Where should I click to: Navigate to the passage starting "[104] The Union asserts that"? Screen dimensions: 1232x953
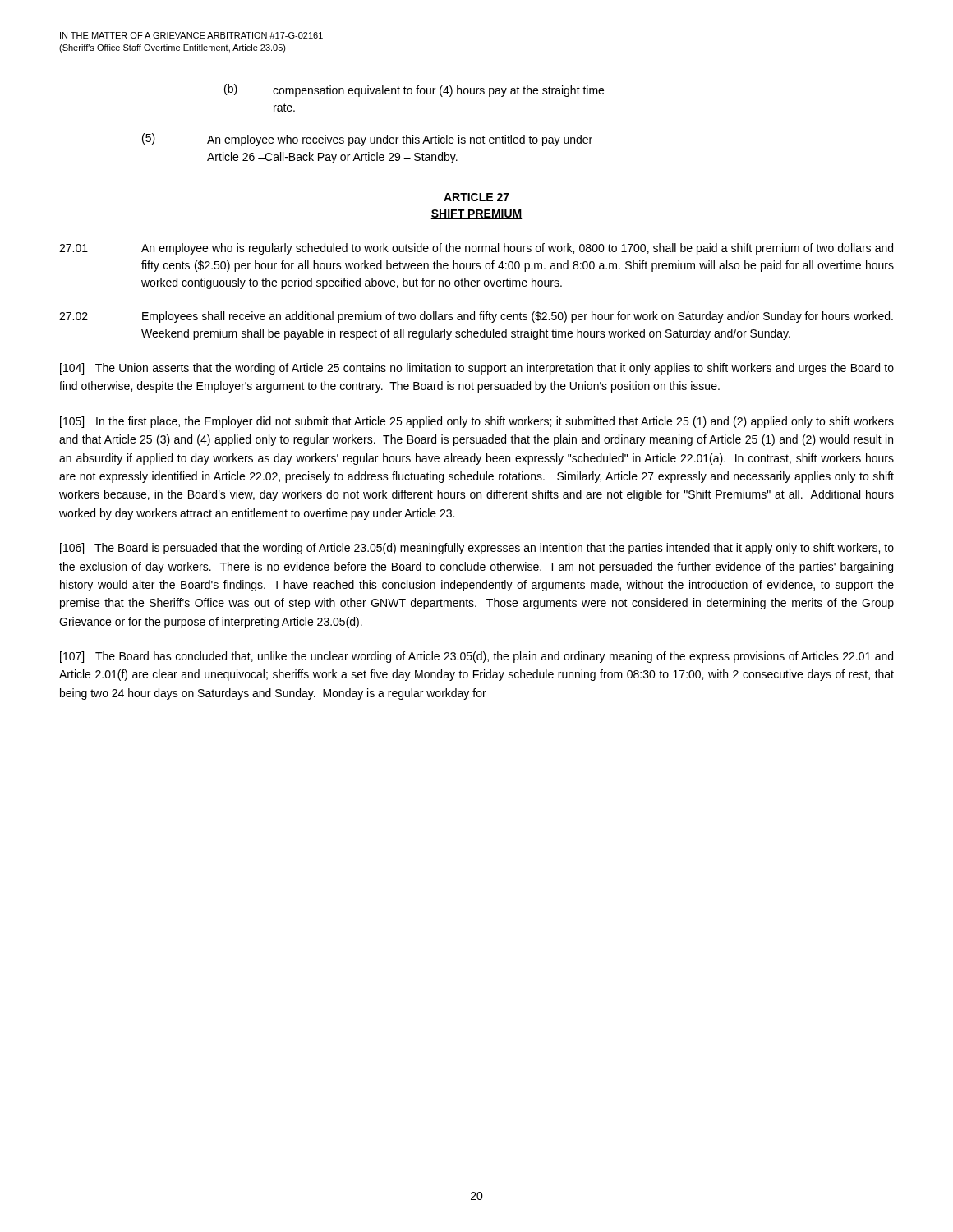pyautogui.click(x=476, y=377)
